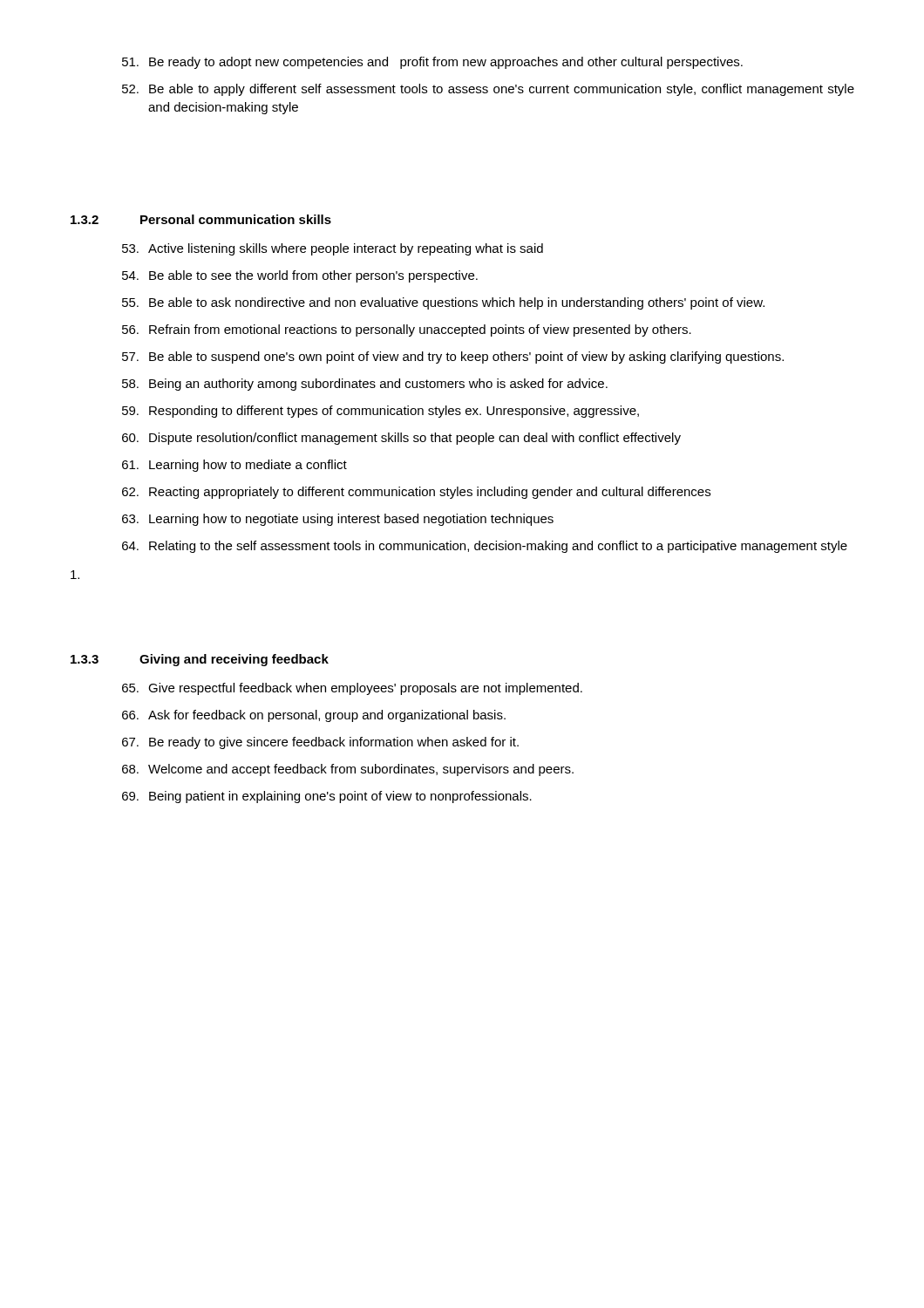Find the element starting "53. Active listening skills where people interact by"

click(462, 248)
